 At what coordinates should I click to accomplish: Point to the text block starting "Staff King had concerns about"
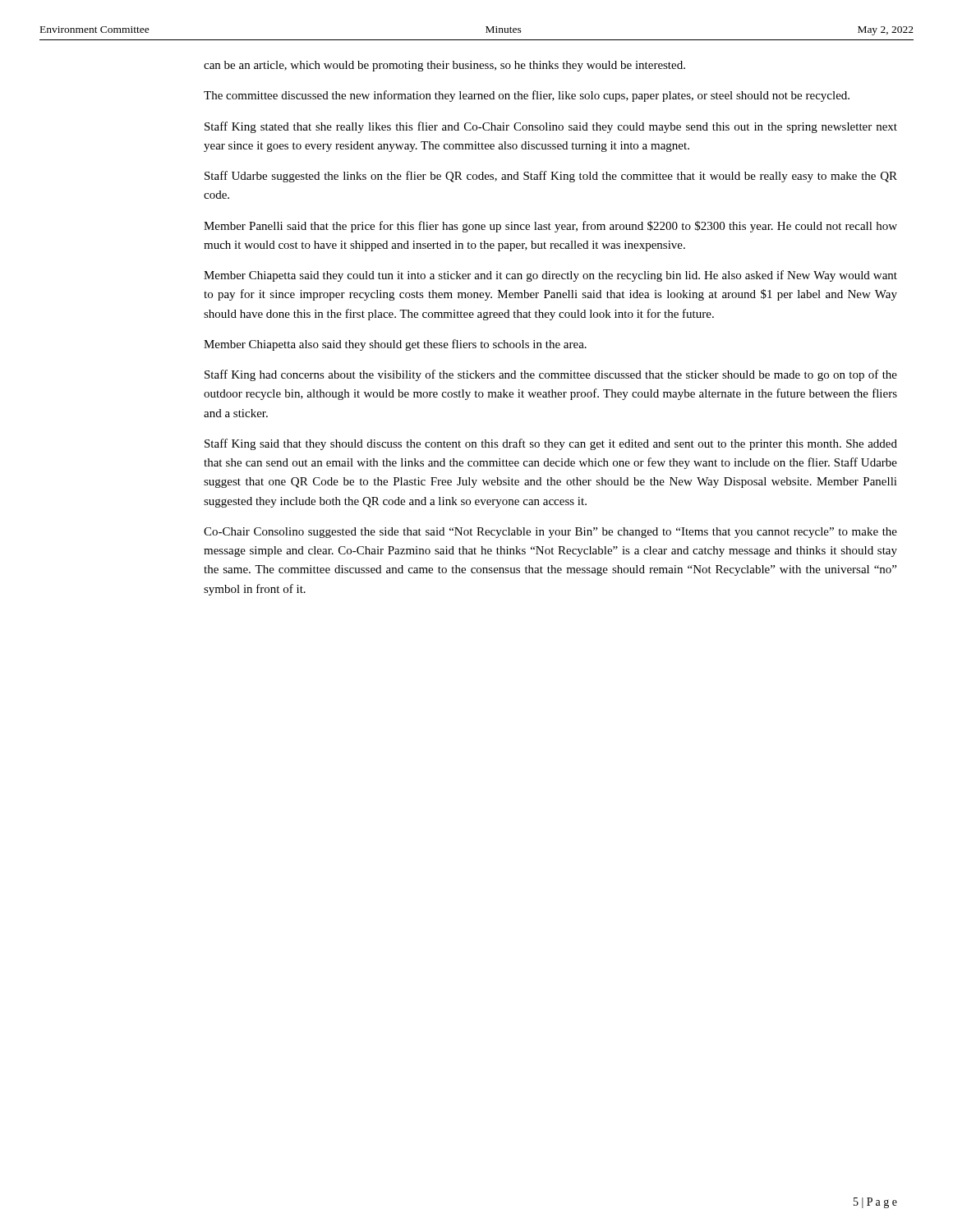(x=550, y=394)
